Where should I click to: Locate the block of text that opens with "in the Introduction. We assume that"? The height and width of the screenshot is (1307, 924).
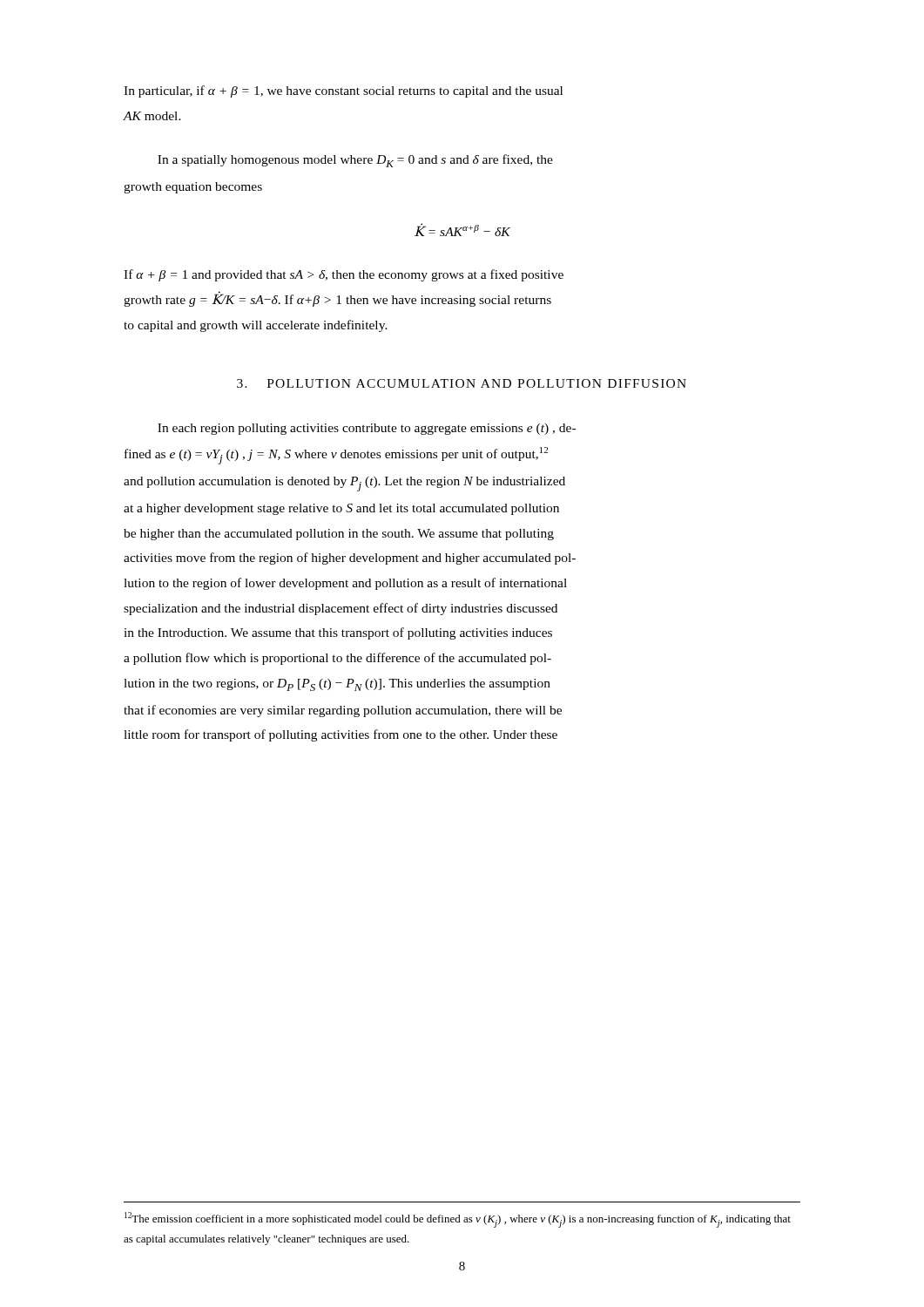point(338,632)
